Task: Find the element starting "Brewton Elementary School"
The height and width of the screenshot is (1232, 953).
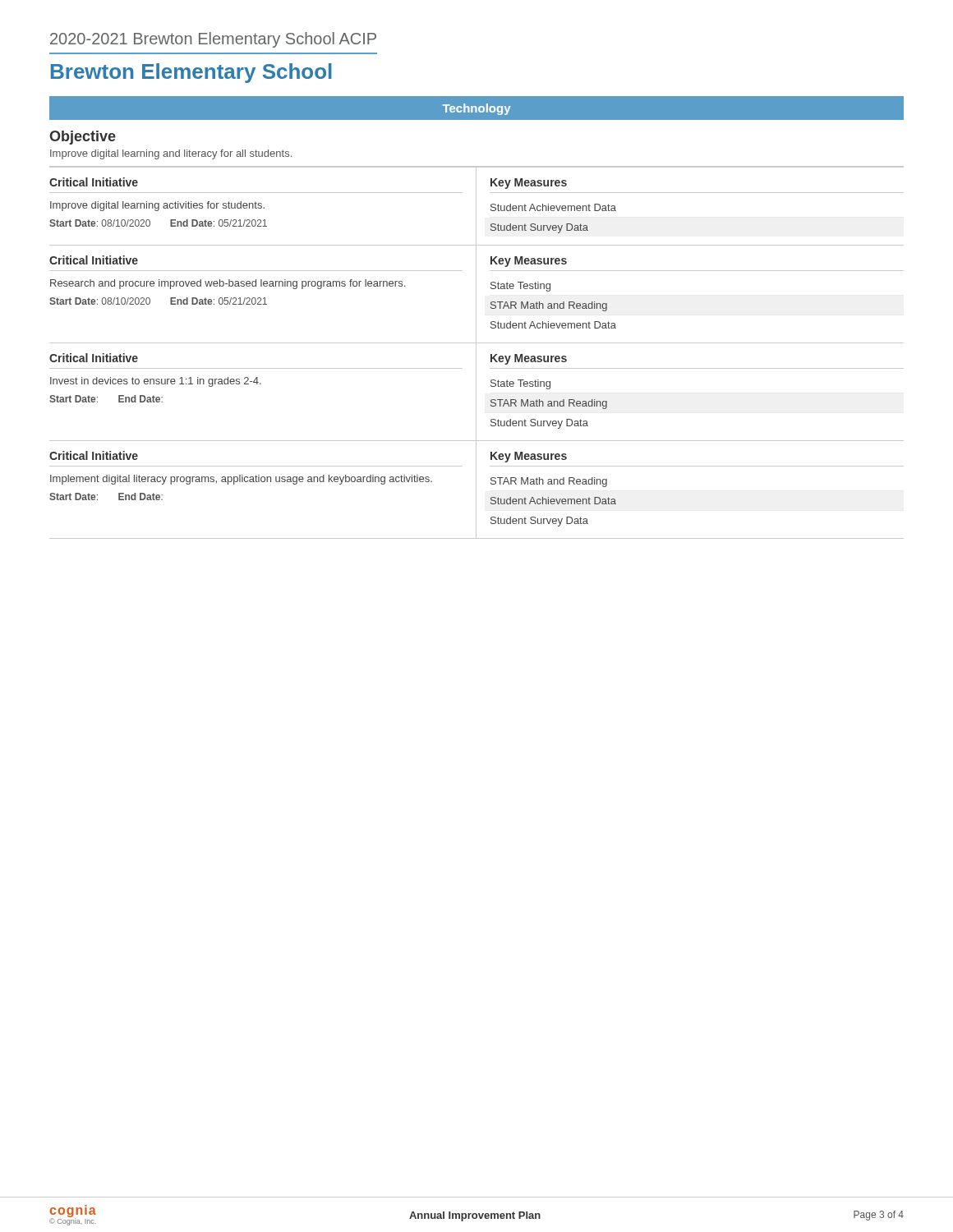Action: click(x=191, y=71)
